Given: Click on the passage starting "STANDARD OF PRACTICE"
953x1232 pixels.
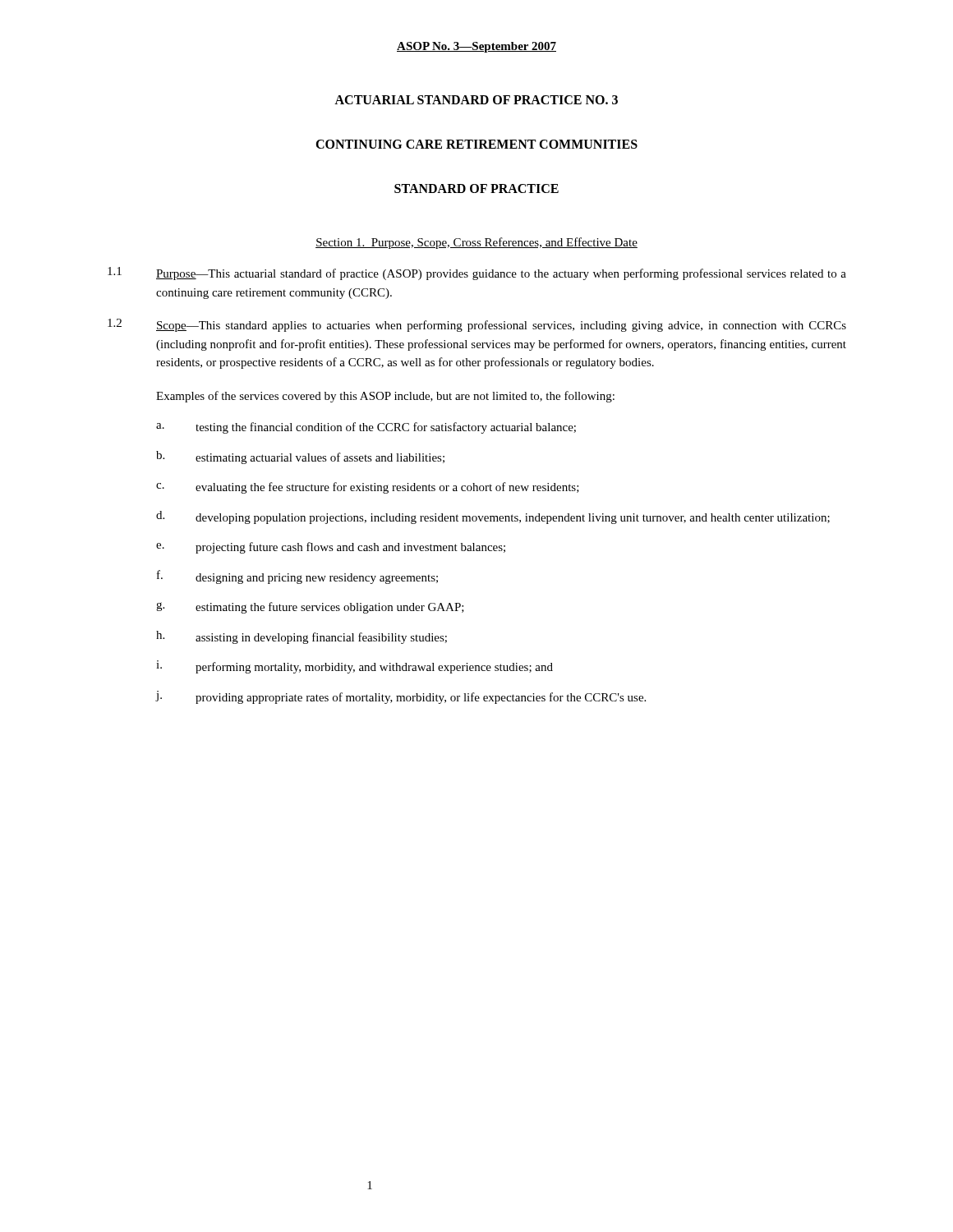Looking at the screenshot, I should click(x=476, y=188).
